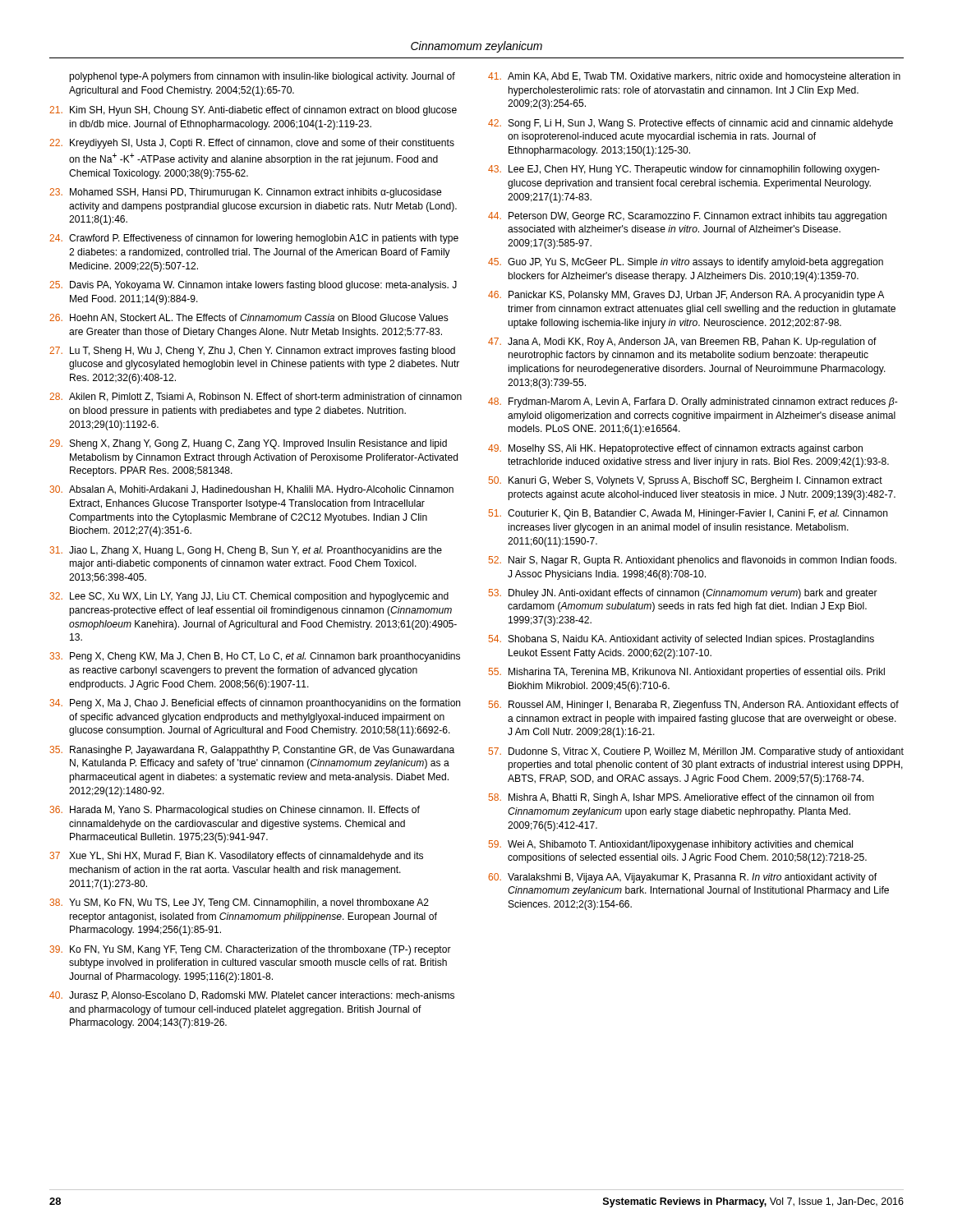
Task: Find the list item that reads "47. Jana A, Modi"
Action: point(696,362)
